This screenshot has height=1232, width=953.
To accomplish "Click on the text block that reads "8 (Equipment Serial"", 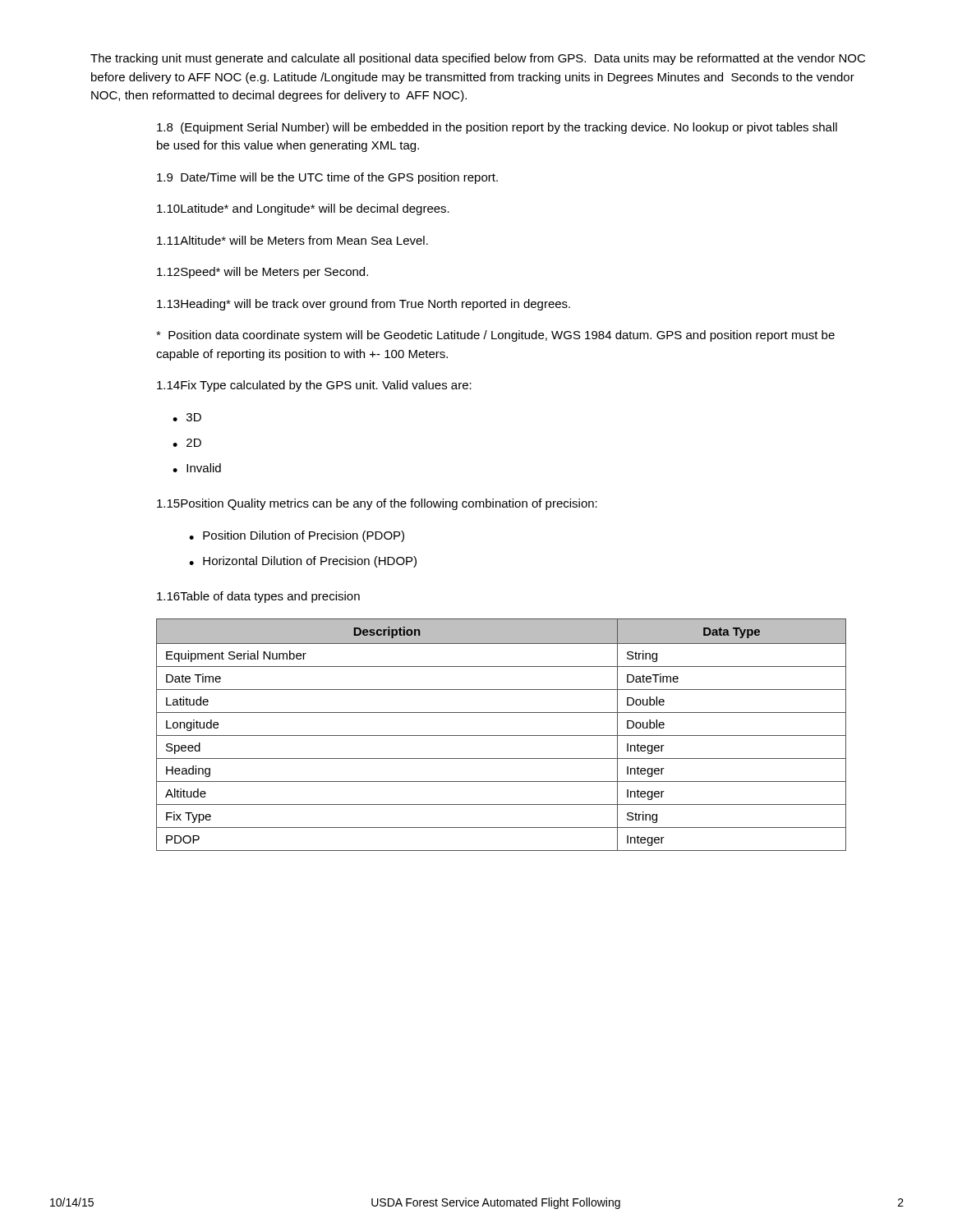I will pyautogui.click(x=497, y=136).
